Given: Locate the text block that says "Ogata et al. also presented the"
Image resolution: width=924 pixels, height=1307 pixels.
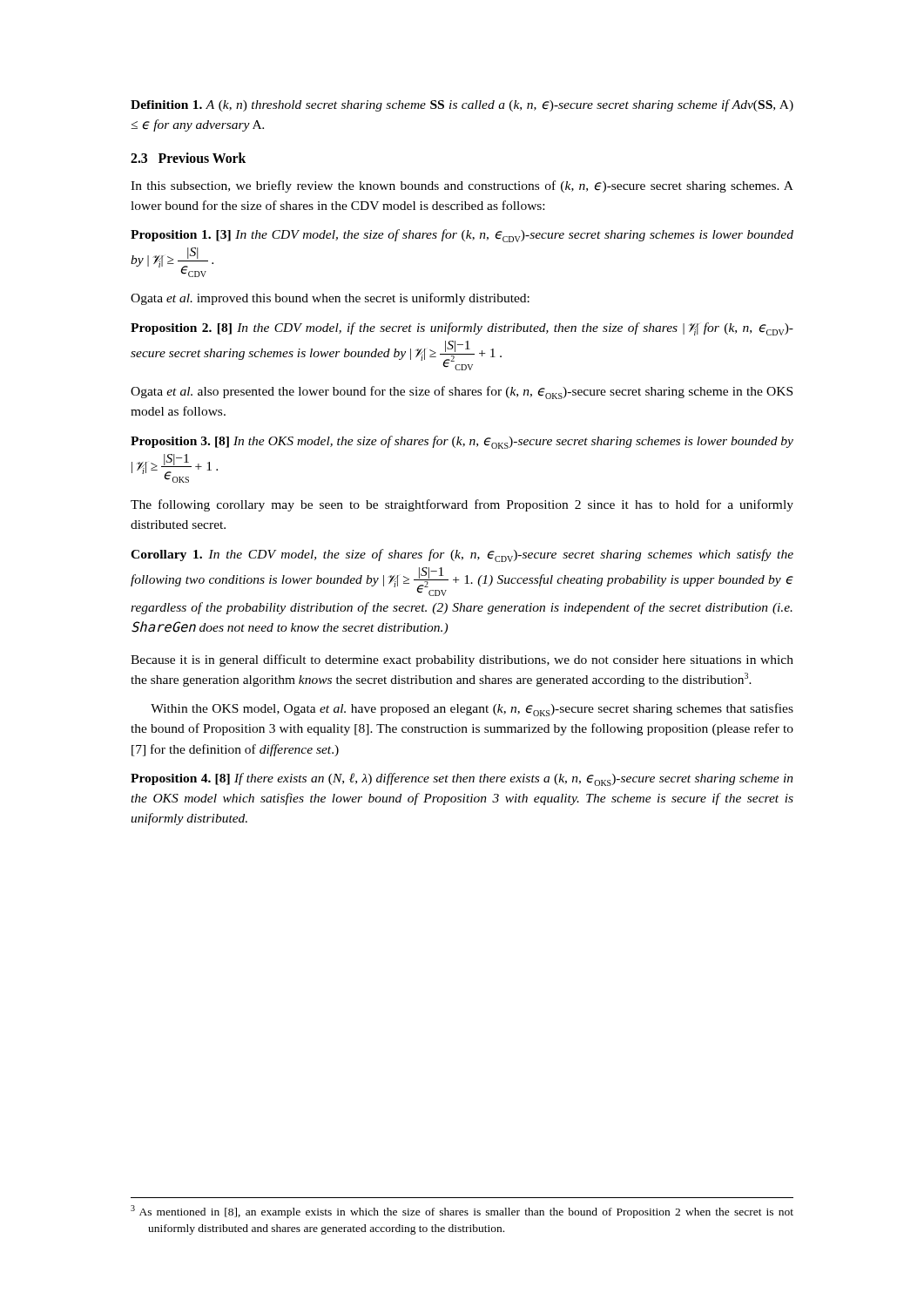Looking at the screenshot, I should 462,401.
